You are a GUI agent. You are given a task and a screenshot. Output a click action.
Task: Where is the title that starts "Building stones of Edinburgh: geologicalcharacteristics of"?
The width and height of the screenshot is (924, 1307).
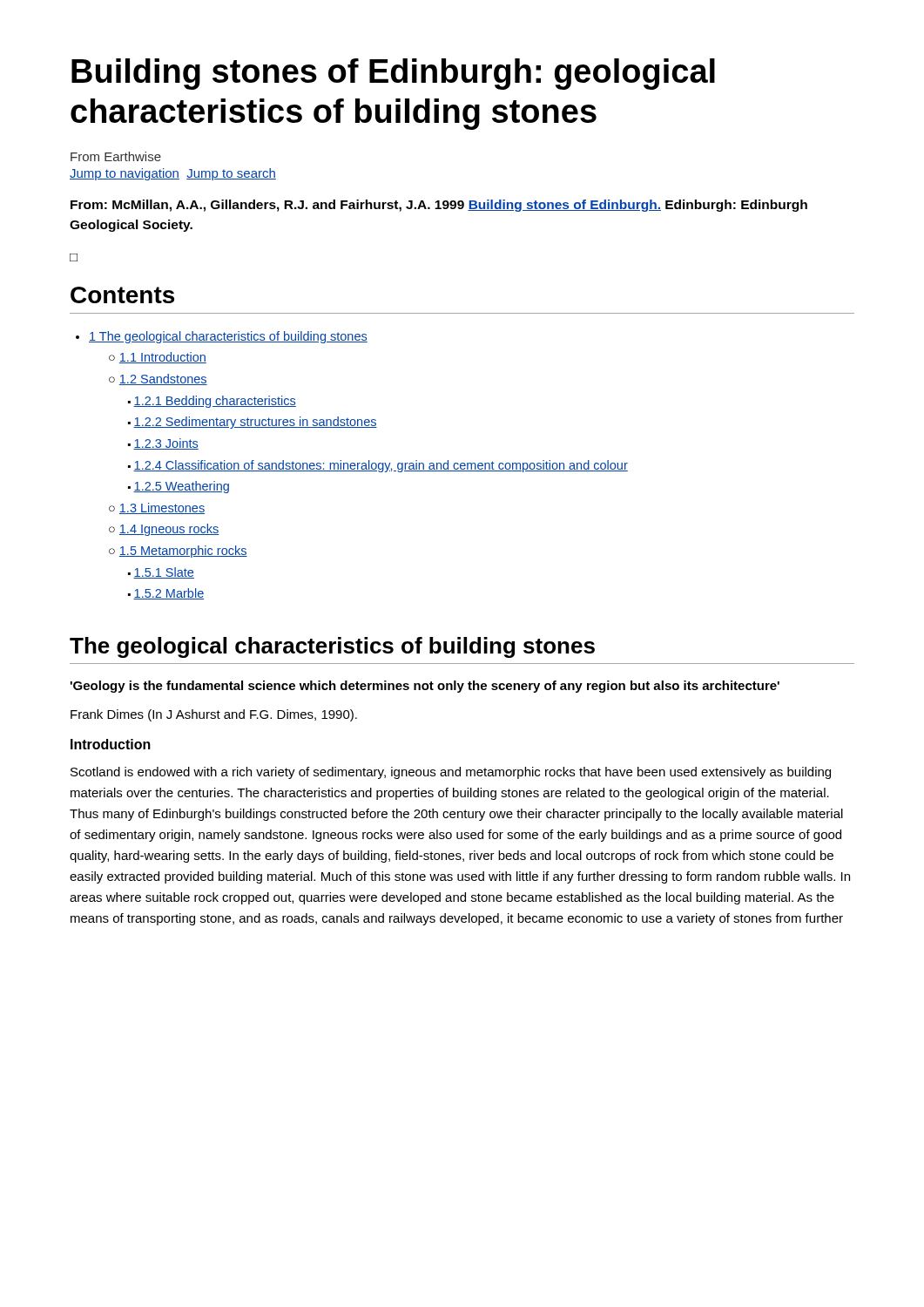(x=462, y=92)
